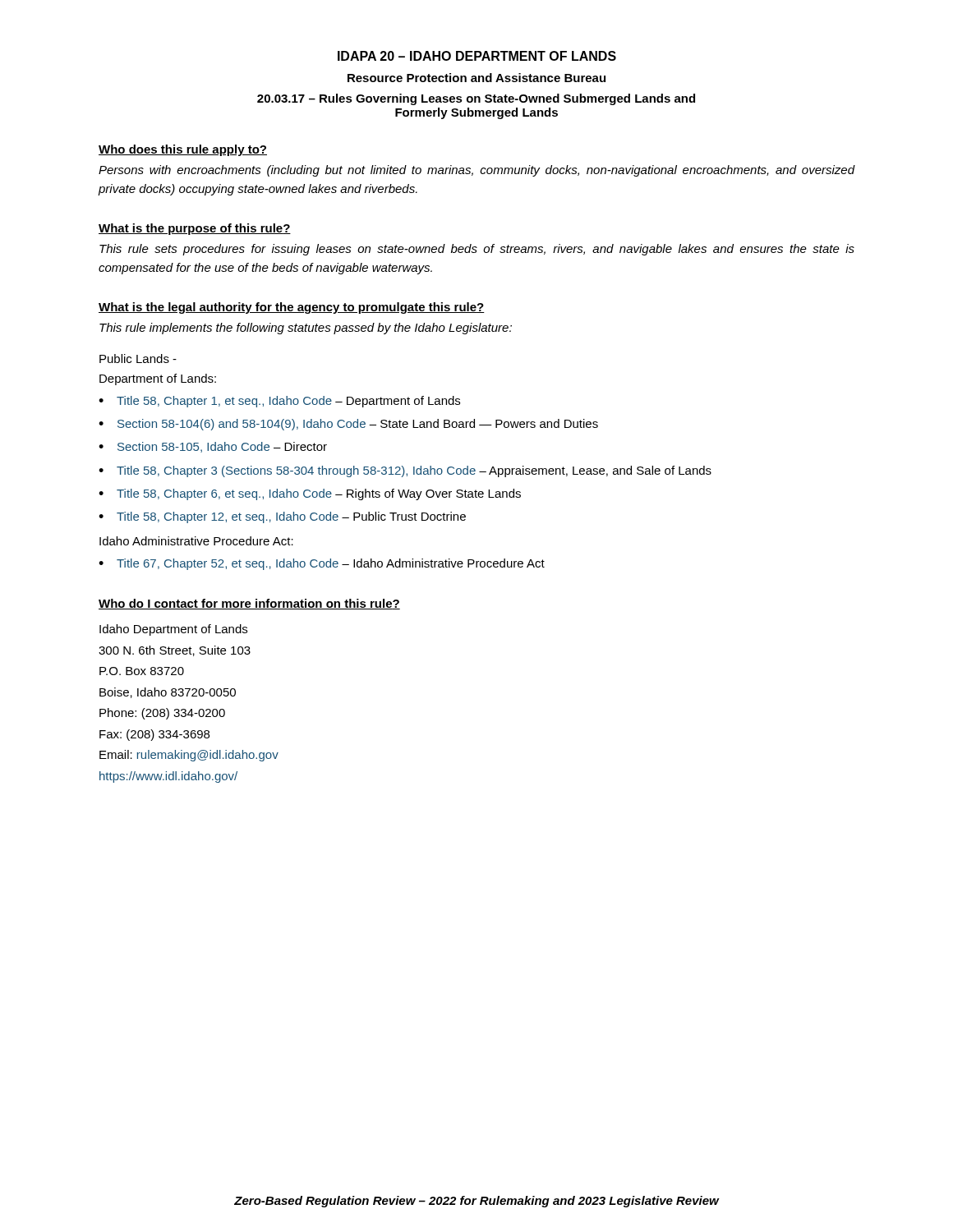This screenshot has width=953, height=1232.
Task: Where is the passage that starts "• Section 58-104(6) and 58-104(9), Idaho"?
Action: point(348,424)
